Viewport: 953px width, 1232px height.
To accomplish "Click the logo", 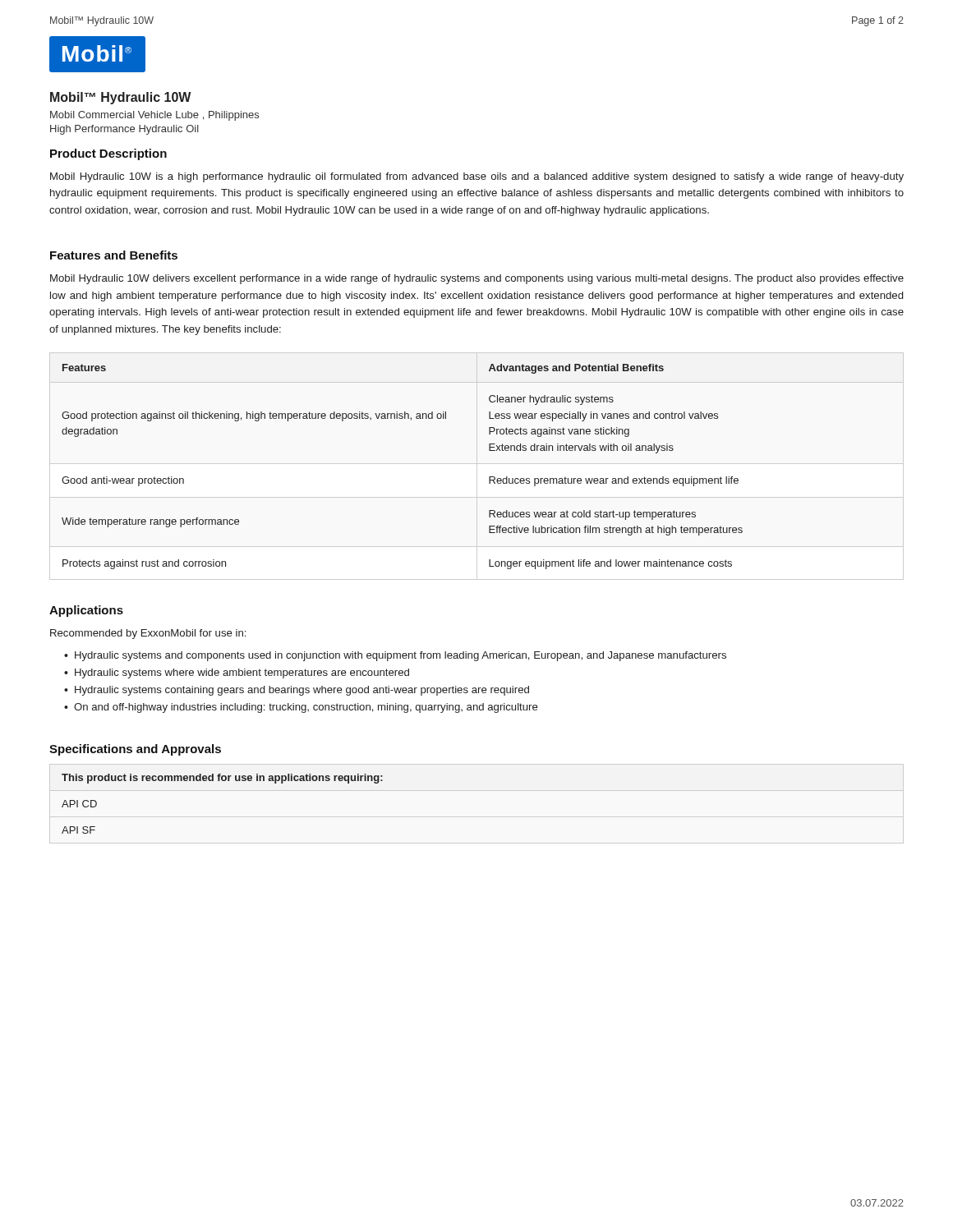I will pos(97,54).
